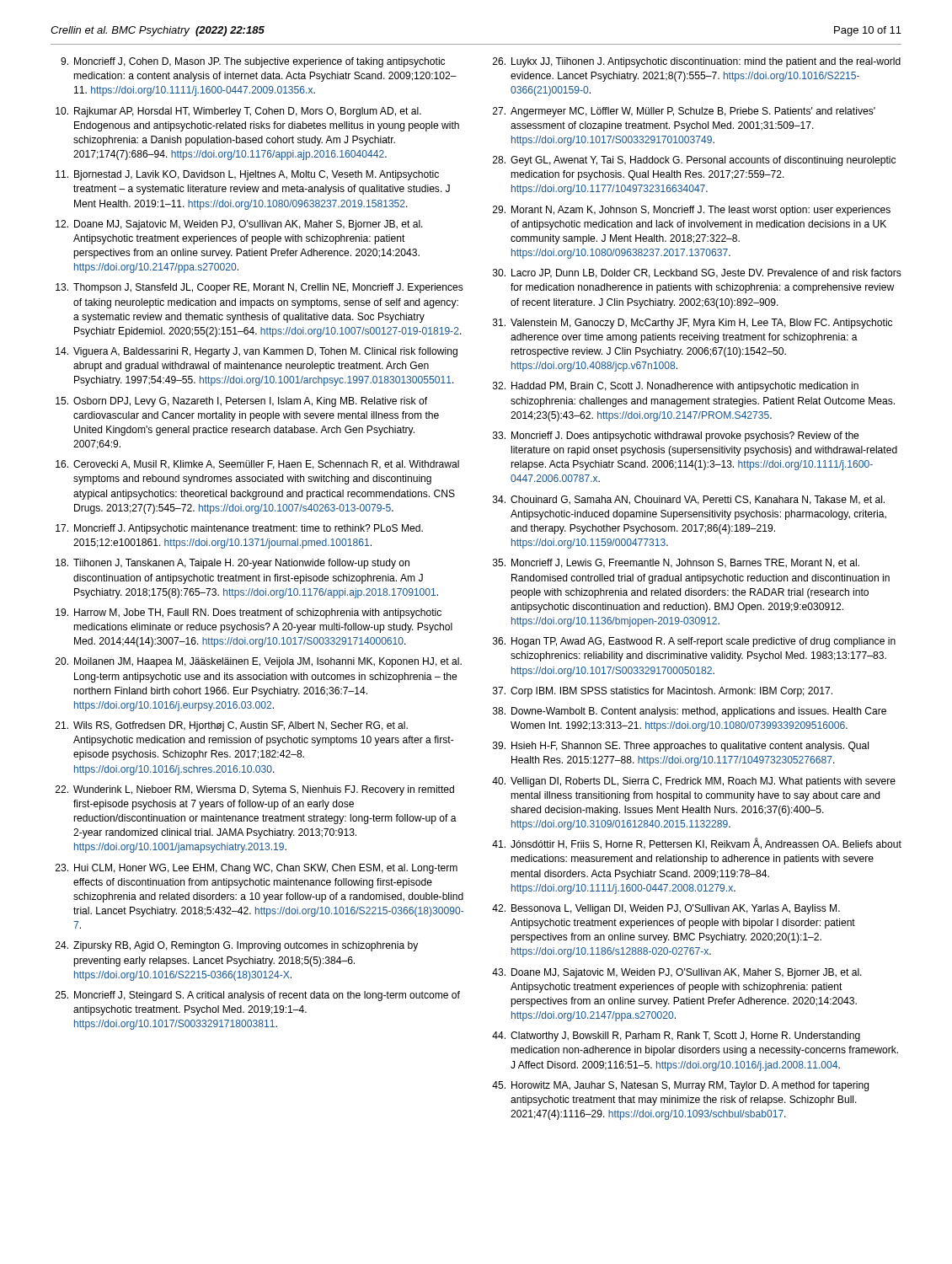This screenshot has width=952, height=1264.
Task: Navigate to the region starting "27. Angermeyer MC, Löffler W, Müller"
Action: [695, 126]
